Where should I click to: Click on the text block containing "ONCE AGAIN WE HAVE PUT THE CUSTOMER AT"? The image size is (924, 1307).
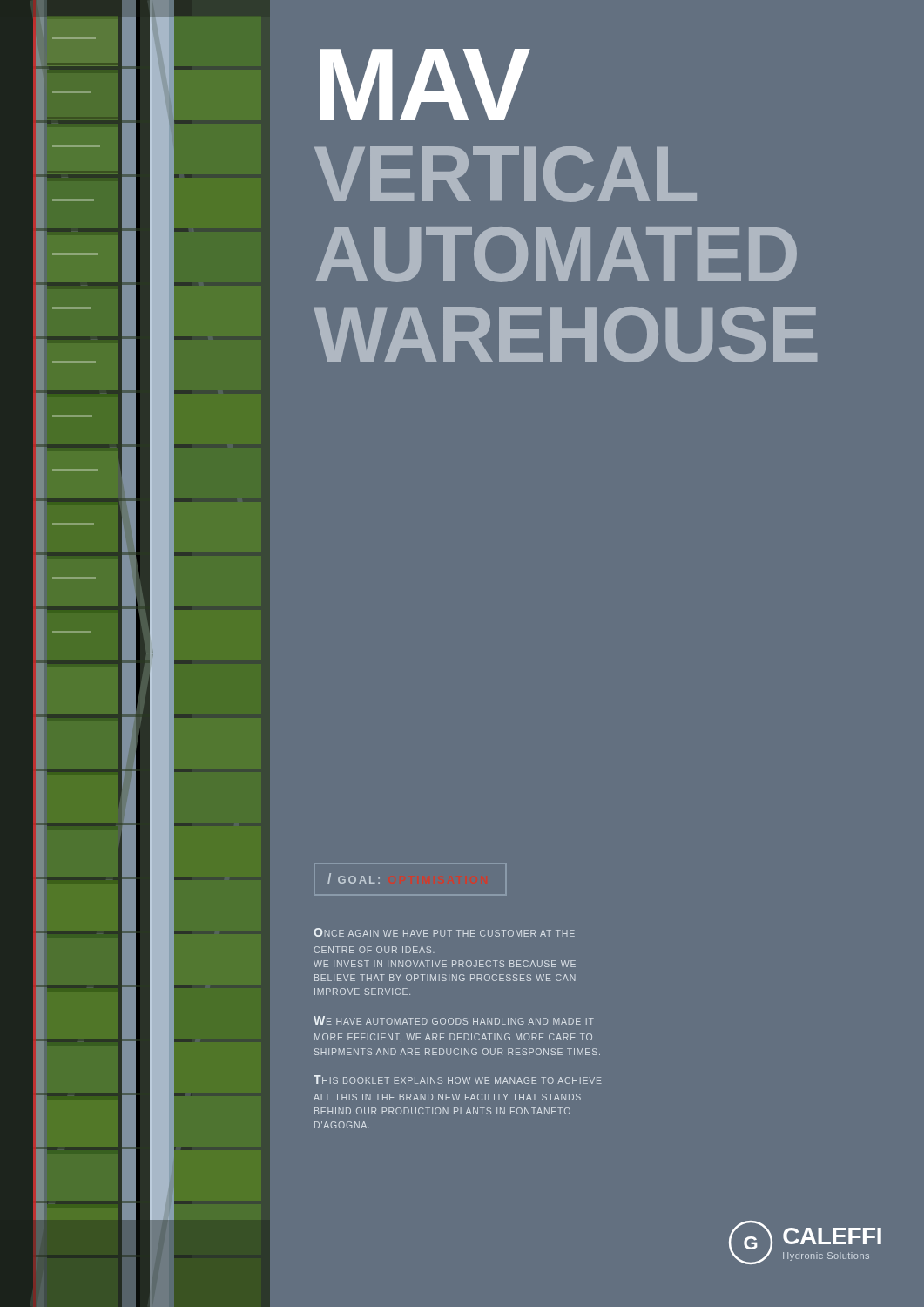(445, 961)
